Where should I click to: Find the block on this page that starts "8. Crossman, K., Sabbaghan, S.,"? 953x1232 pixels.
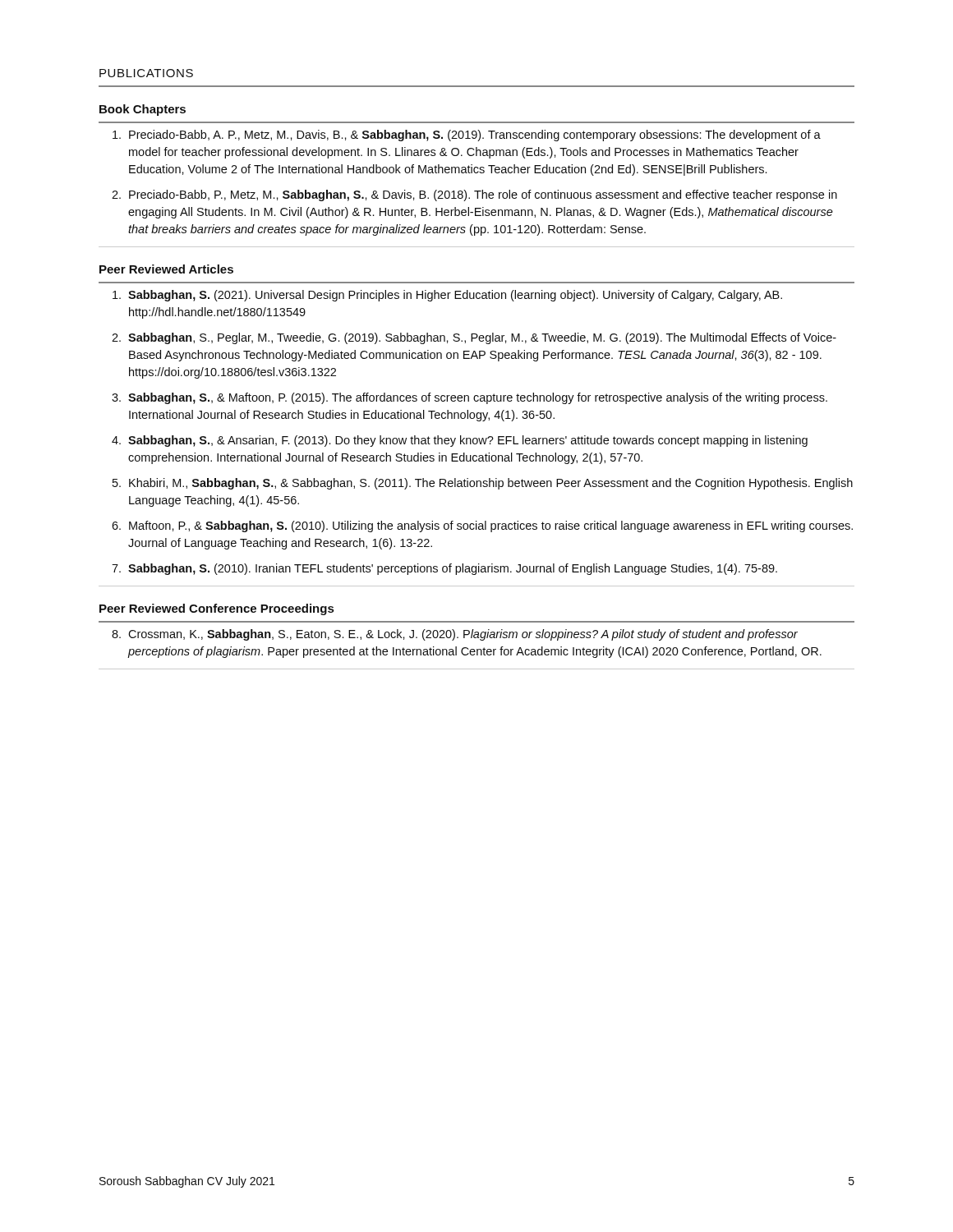tap(476, 643)
